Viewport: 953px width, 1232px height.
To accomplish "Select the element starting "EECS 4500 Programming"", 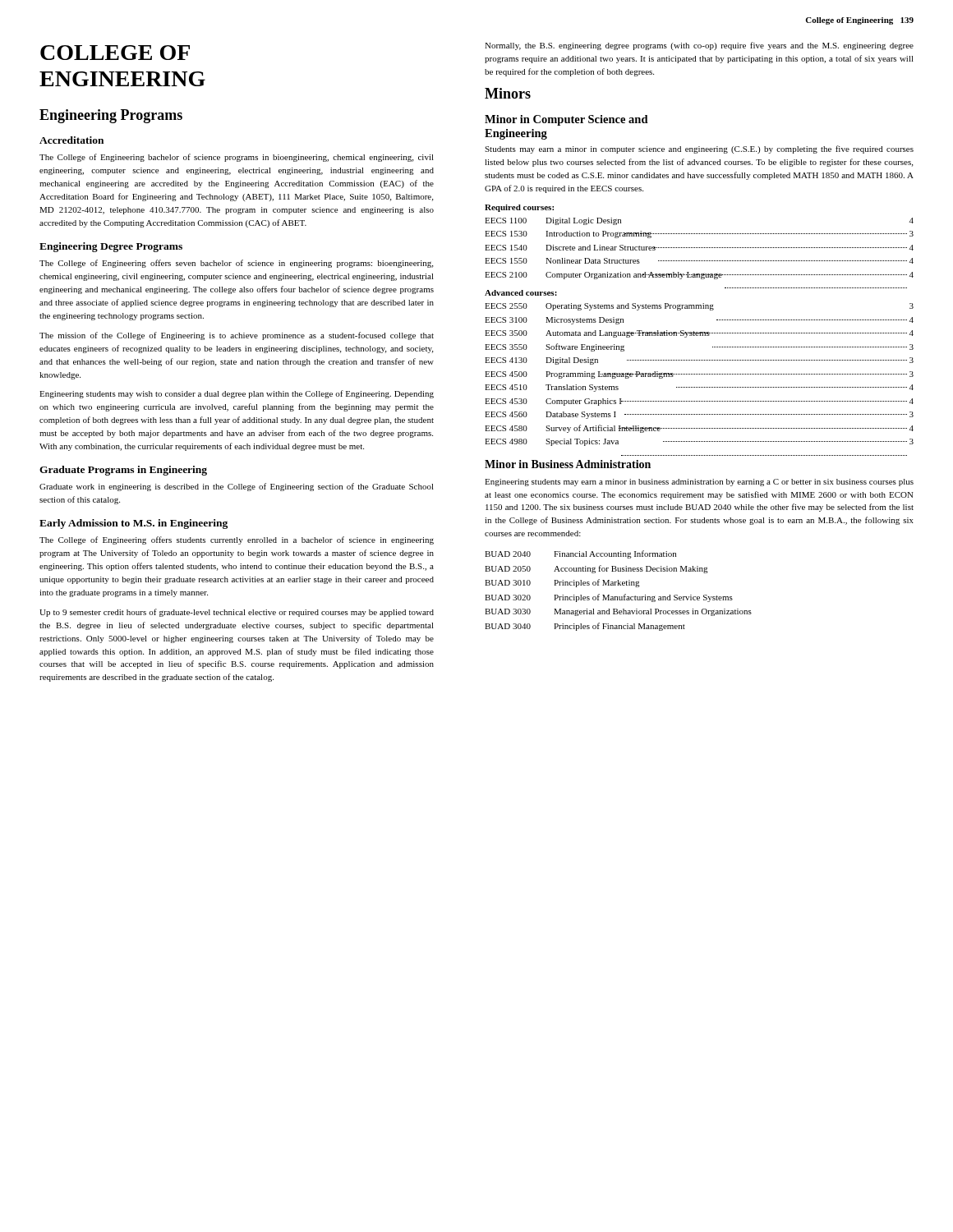I will (x=699, y=374).
